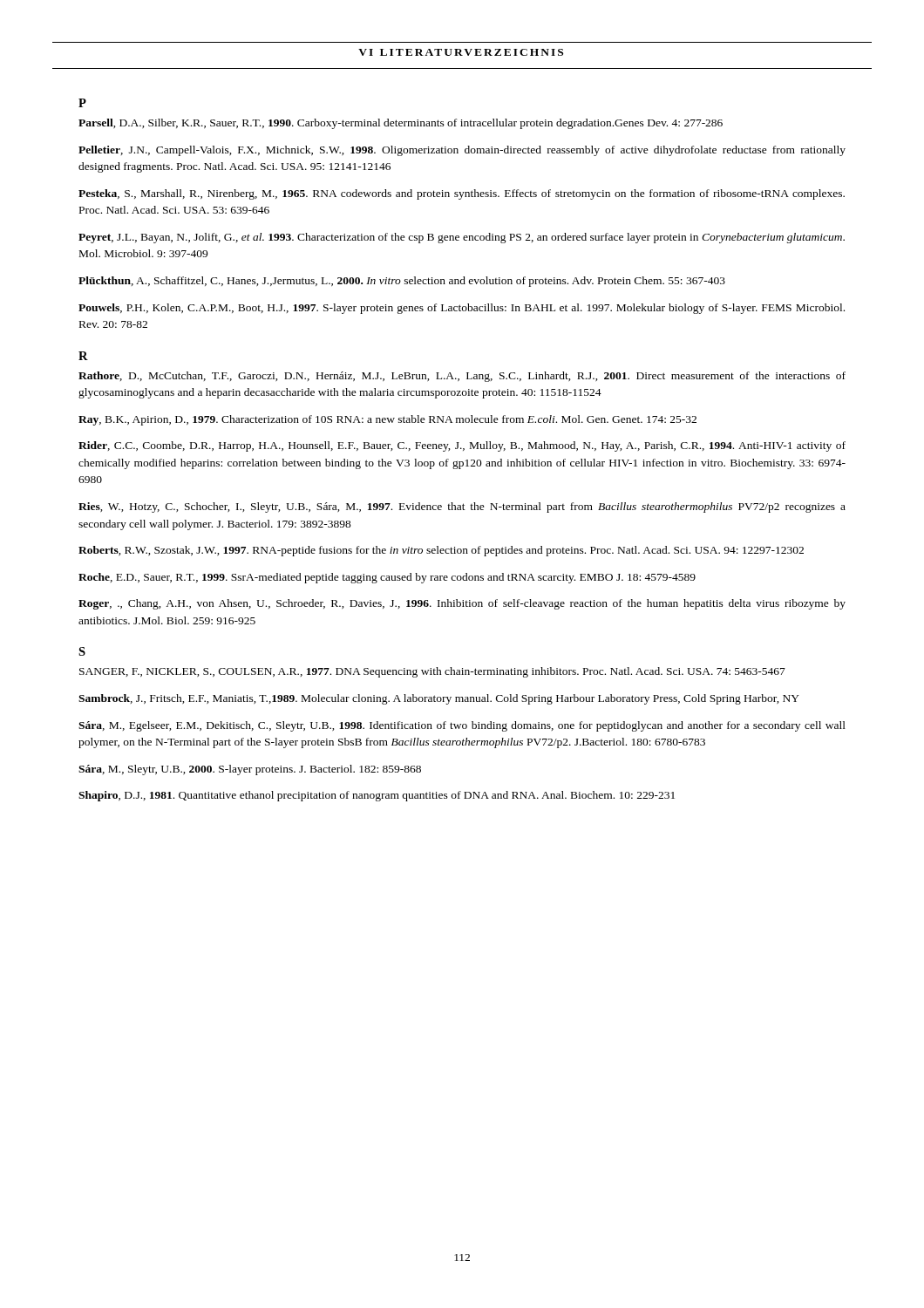Select the text starting "Shapiro, D.J., 1981."
The width and height of the screenshot is (924, 1308).
click(377, 795)
